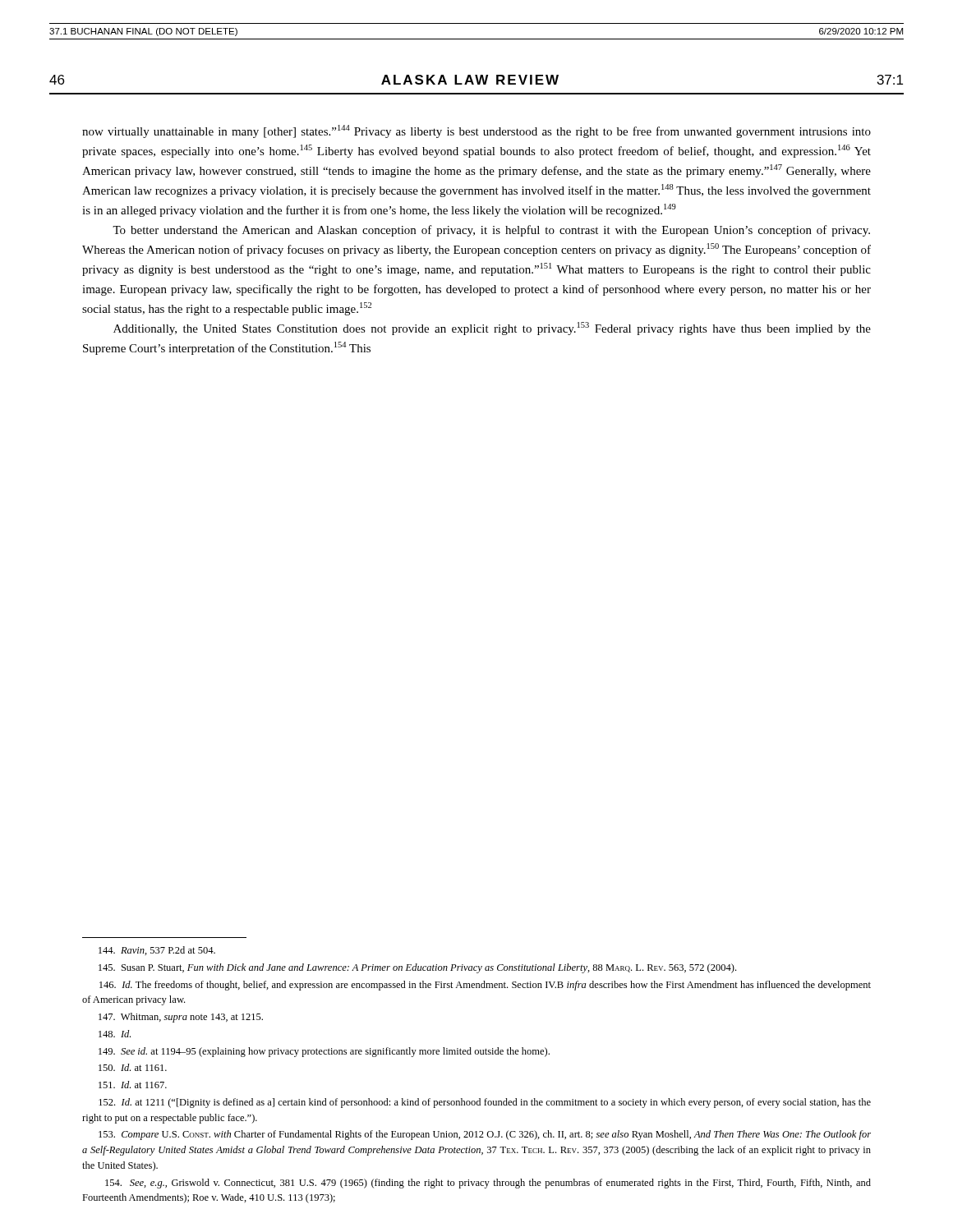Find "Id. at 1167." on this page

125,1085
